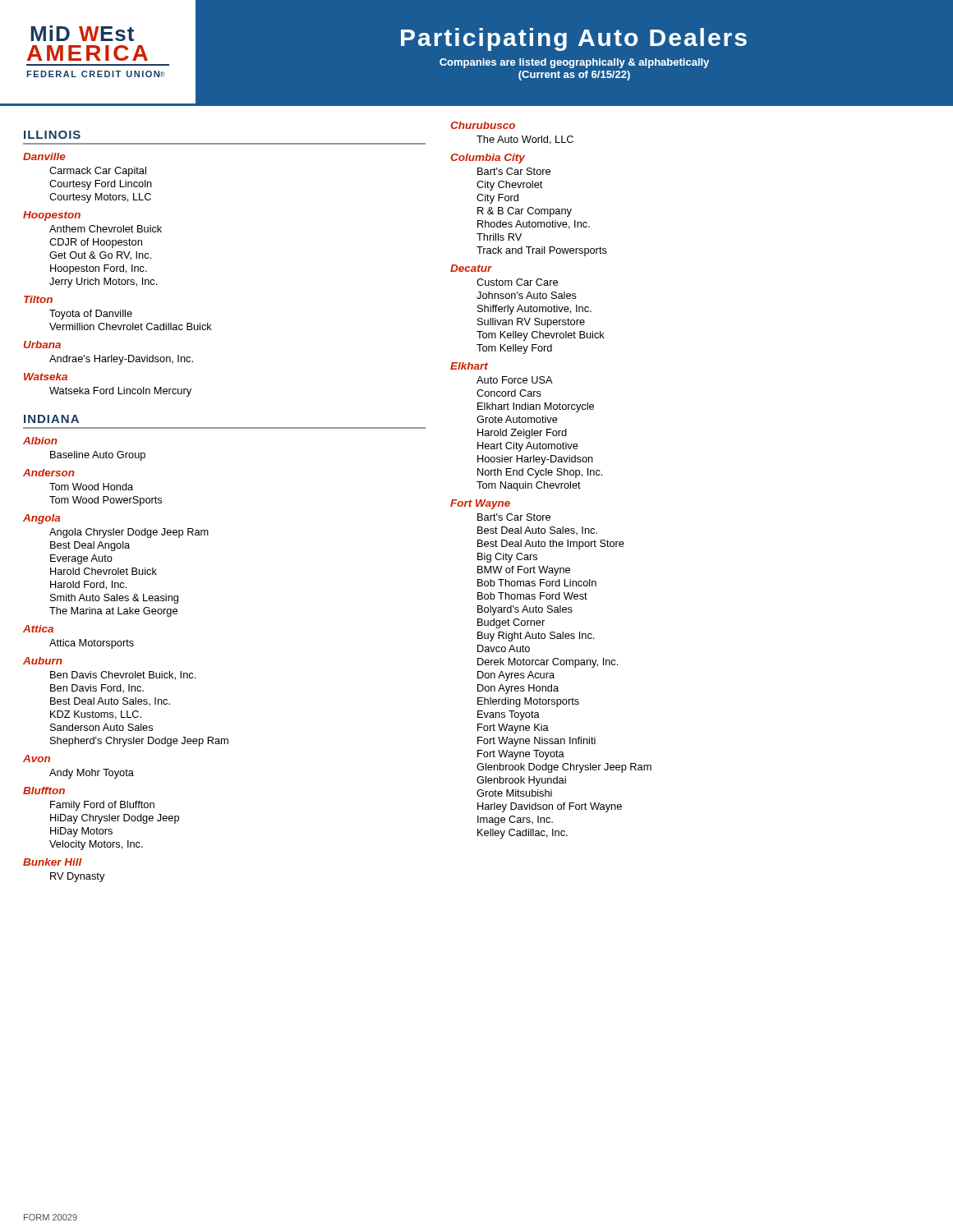953x1232 pixels.
Task: Click on the list item with the text "Bolyard's Auto Sales"
Action: pyautogui.click(x=525, y=609)
